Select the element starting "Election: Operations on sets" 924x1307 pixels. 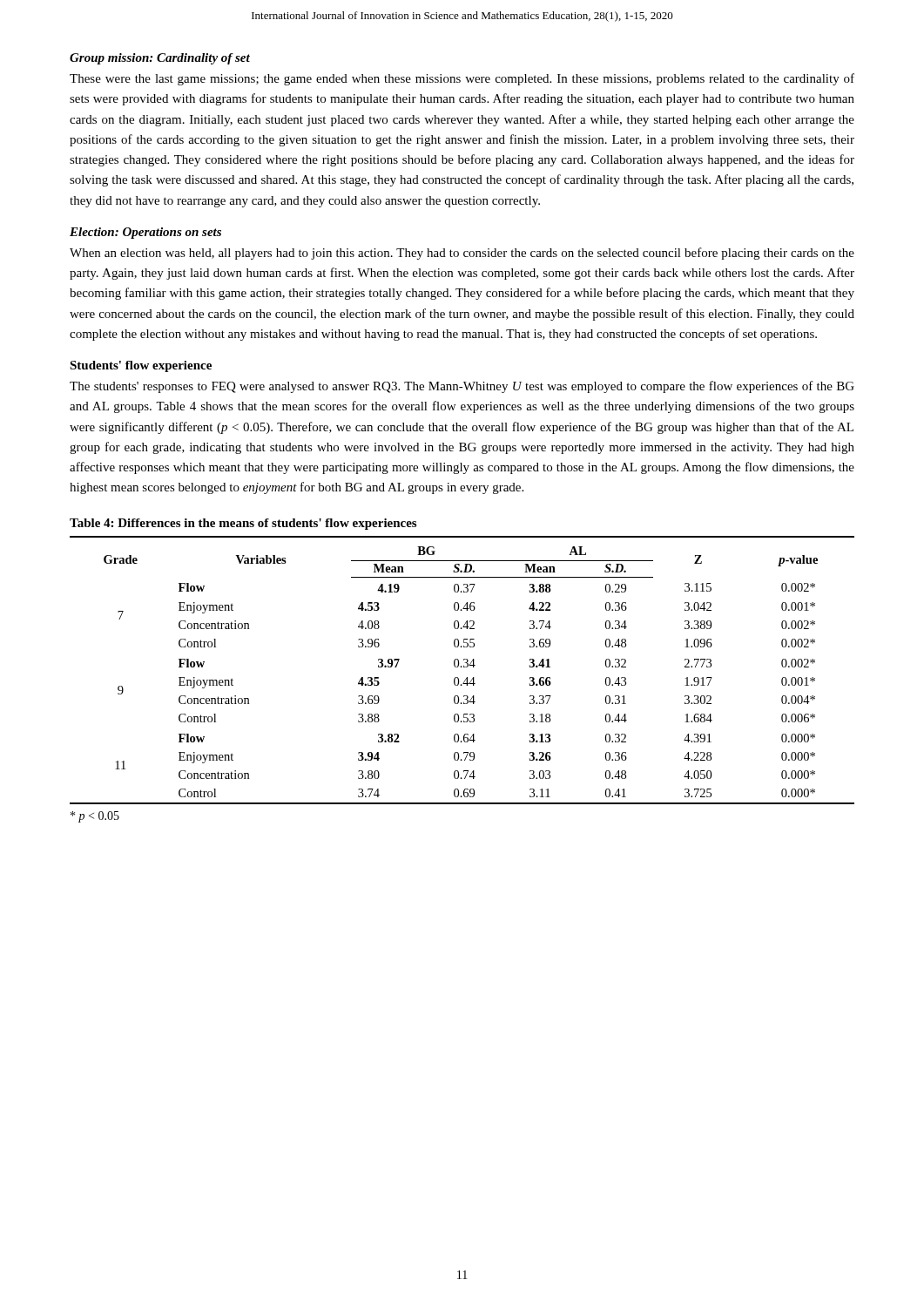point(146,232)
